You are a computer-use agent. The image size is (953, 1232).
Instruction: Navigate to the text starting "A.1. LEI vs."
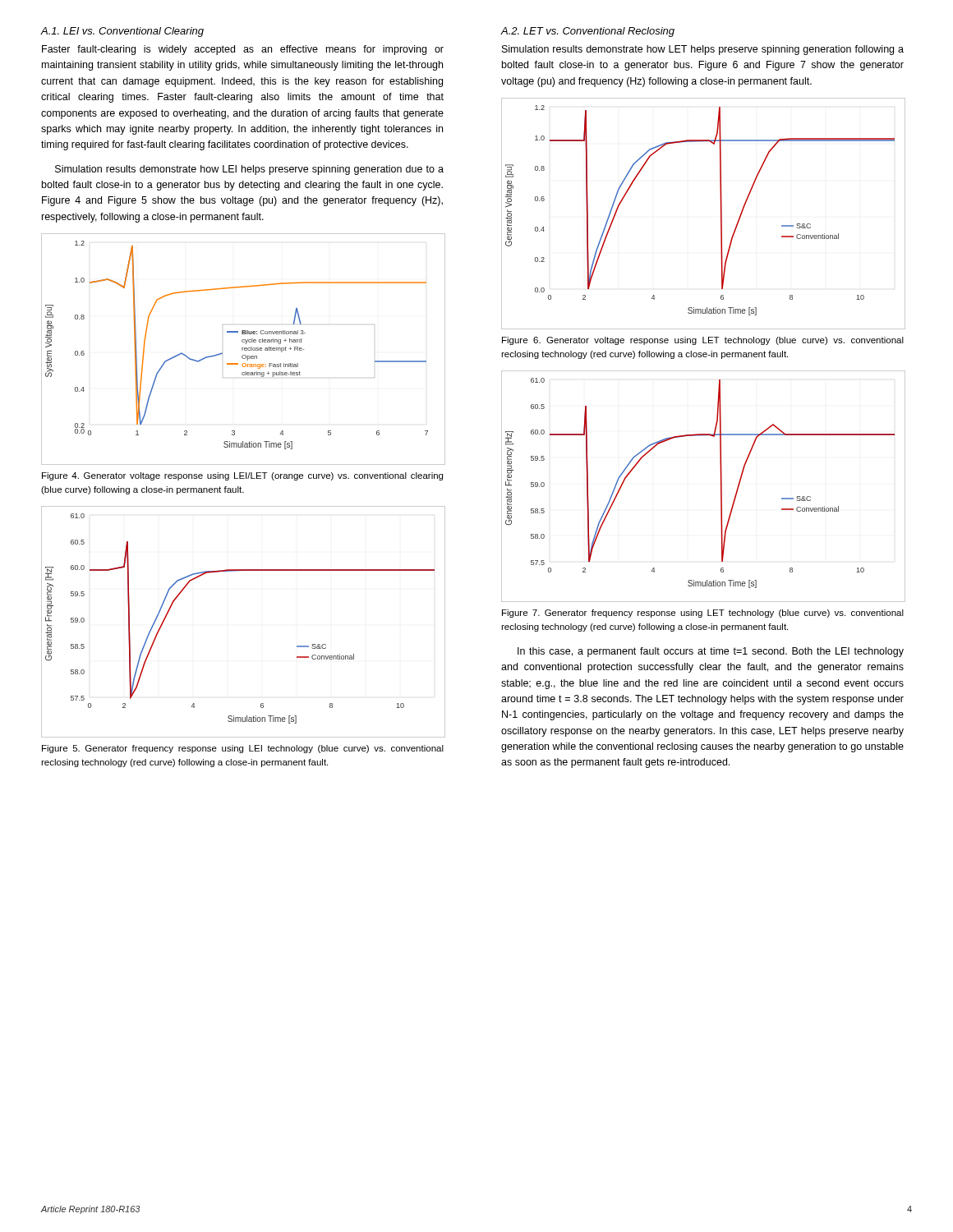click(122, 31)
